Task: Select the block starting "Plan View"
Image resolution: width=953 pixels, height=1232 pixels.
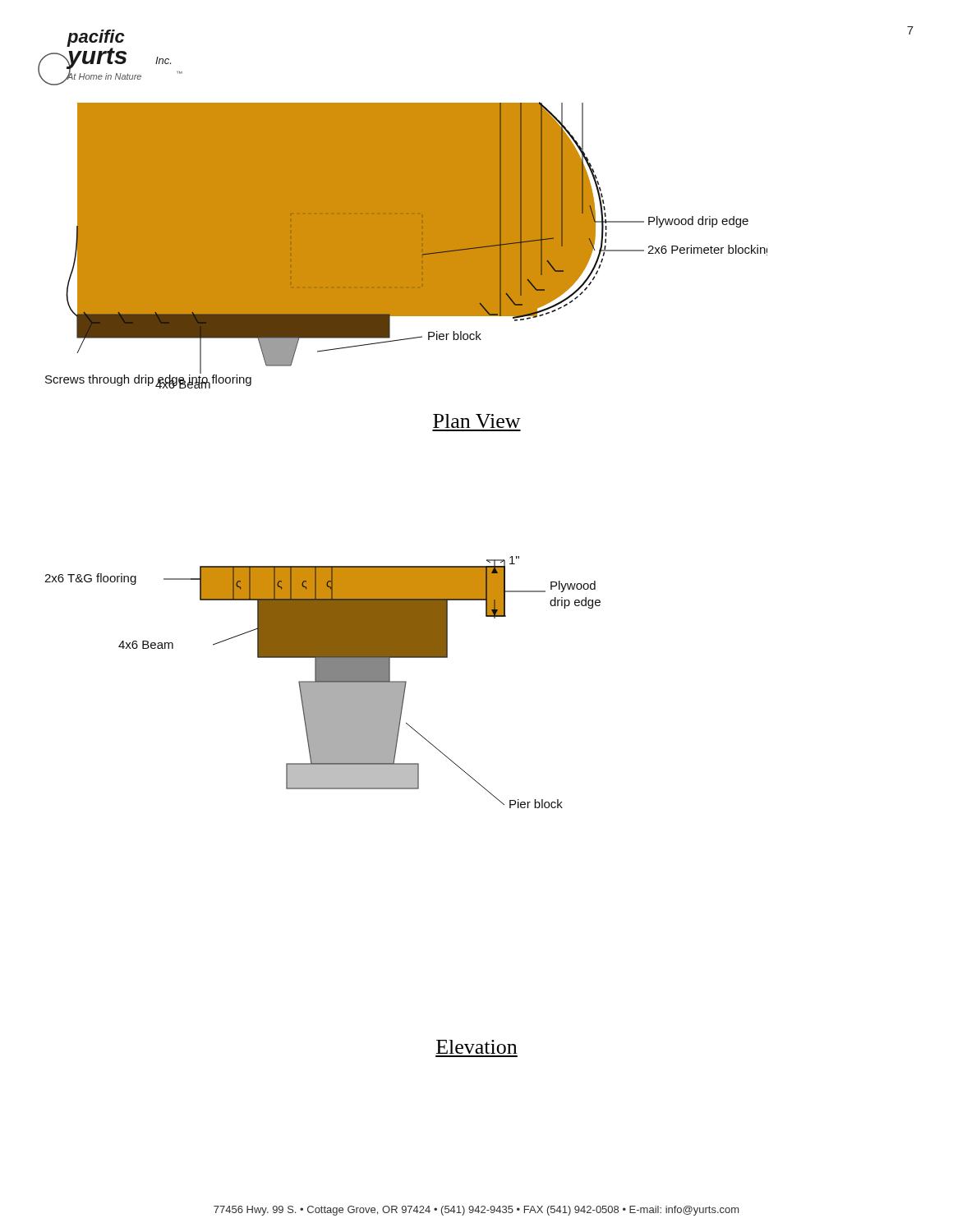Action: click(x=476, y=421)
